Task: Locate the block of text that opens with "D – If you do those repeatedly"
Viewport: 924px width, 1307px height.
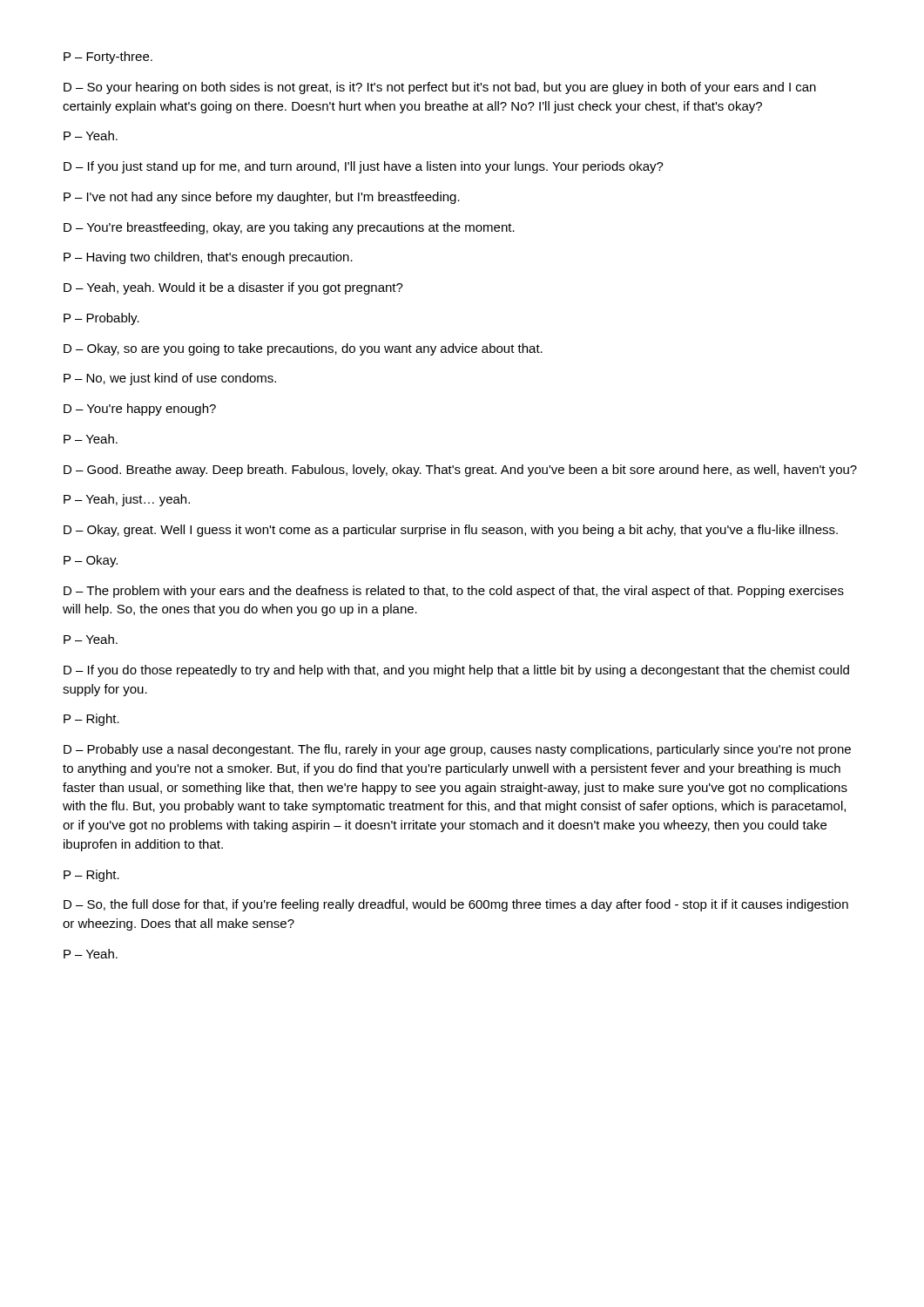Action: (456, 679)
